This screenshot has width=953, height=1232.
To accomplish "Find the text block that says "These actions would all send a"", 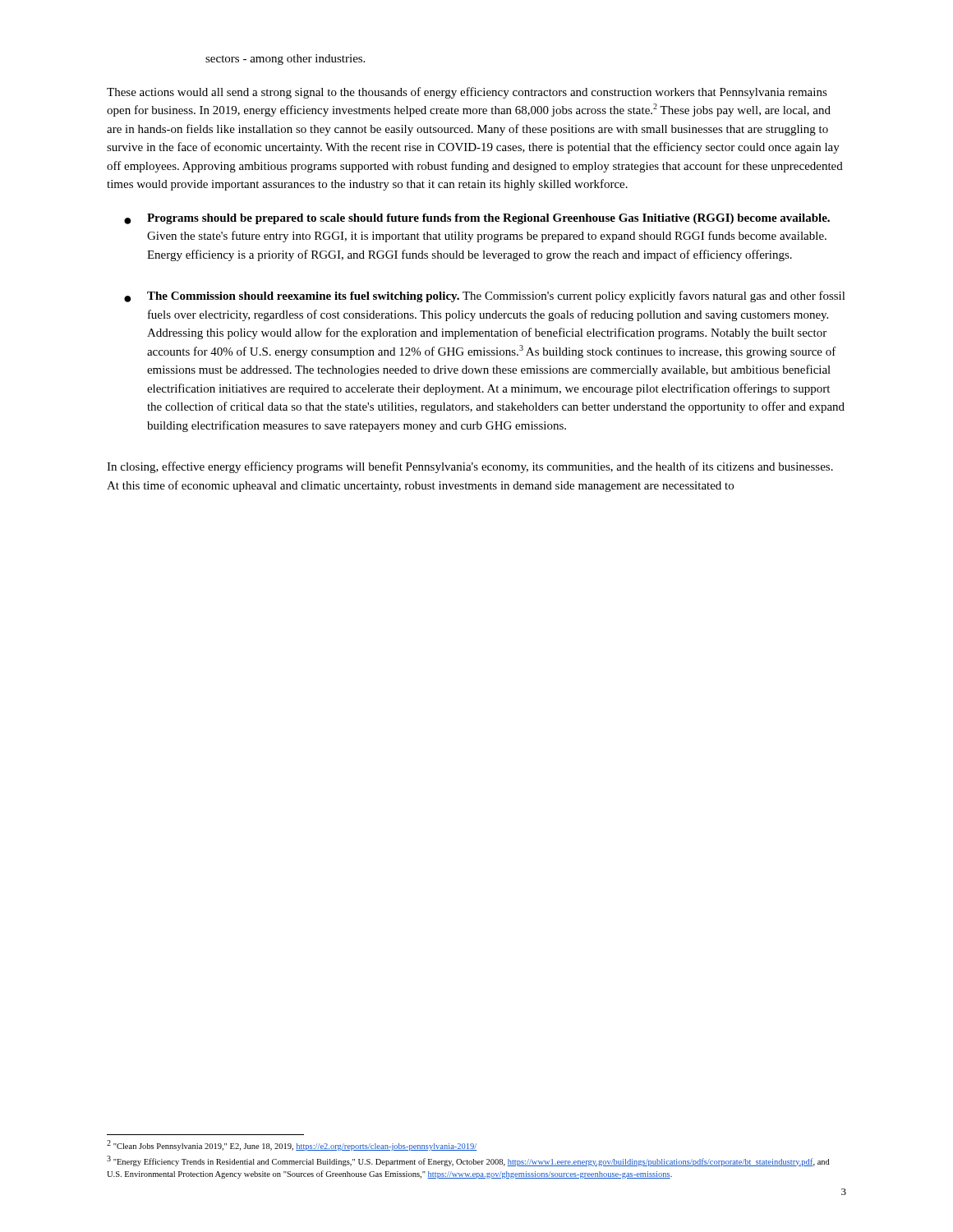I will pyautogui.click(x=475, y=138).
